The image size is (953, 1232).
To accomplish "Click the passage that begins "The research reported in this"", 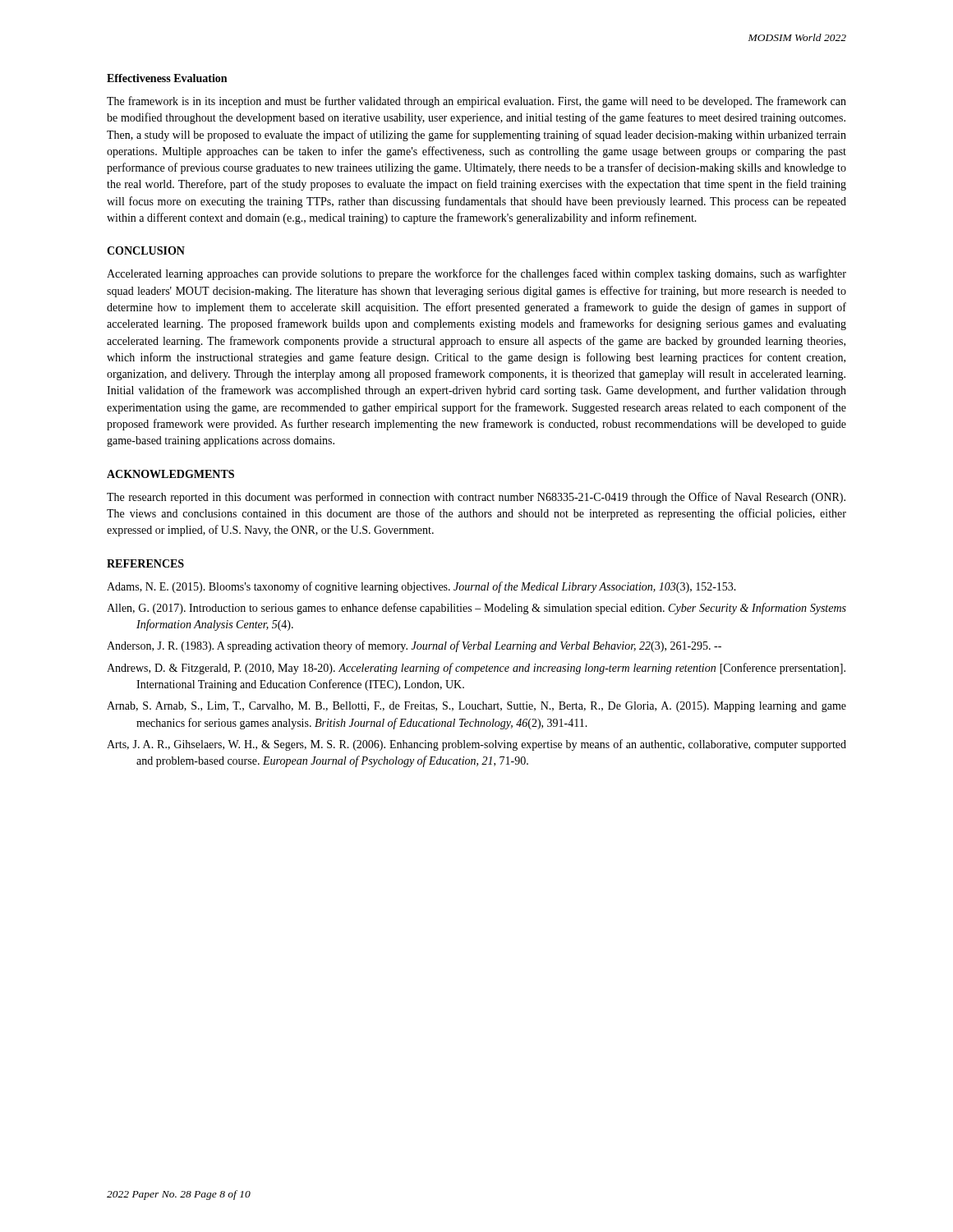I will click(x=476, y=514).
